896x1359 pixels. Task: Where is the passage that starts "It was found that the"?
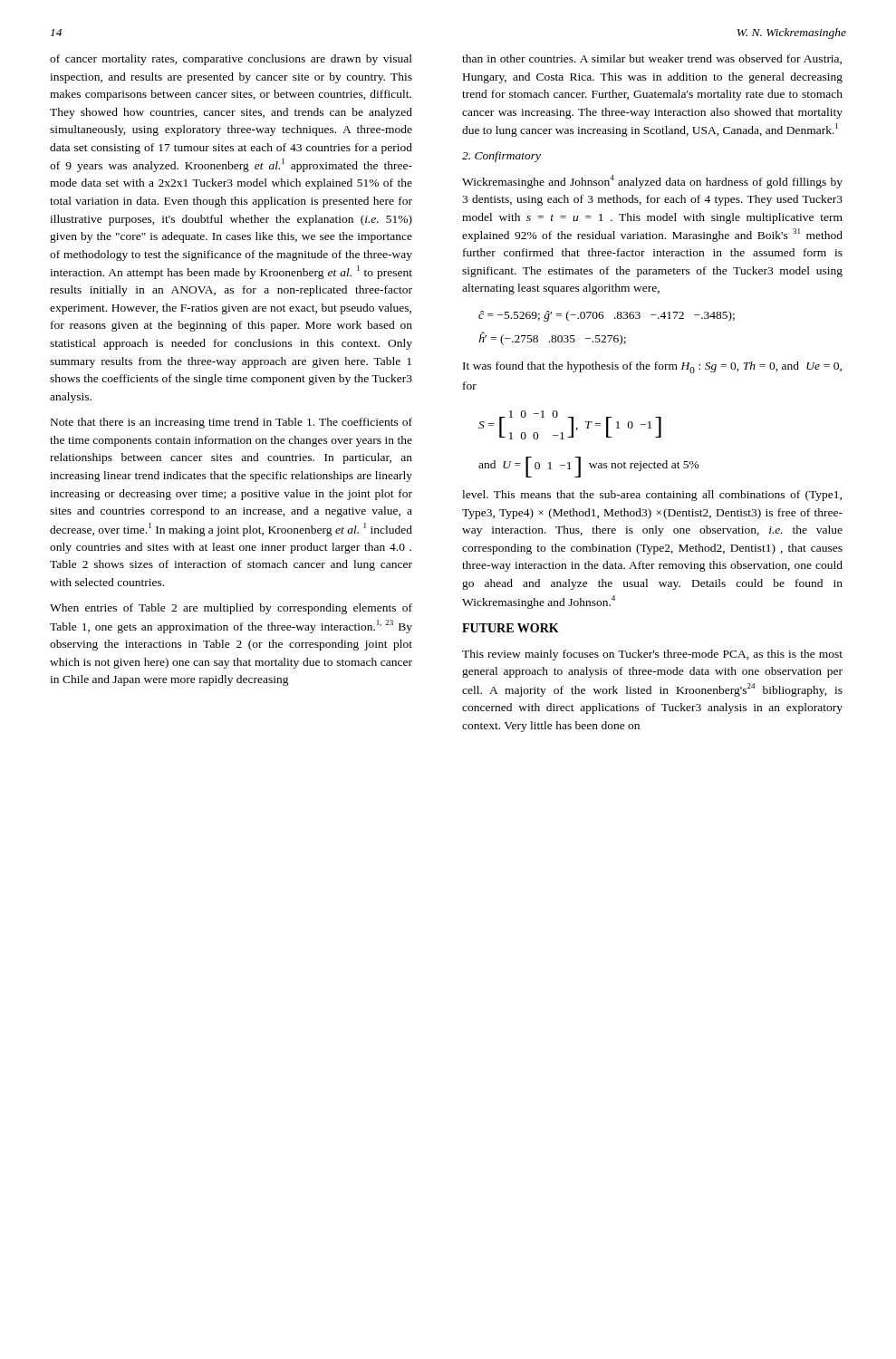pyautogui.click(x=652, y=376)
